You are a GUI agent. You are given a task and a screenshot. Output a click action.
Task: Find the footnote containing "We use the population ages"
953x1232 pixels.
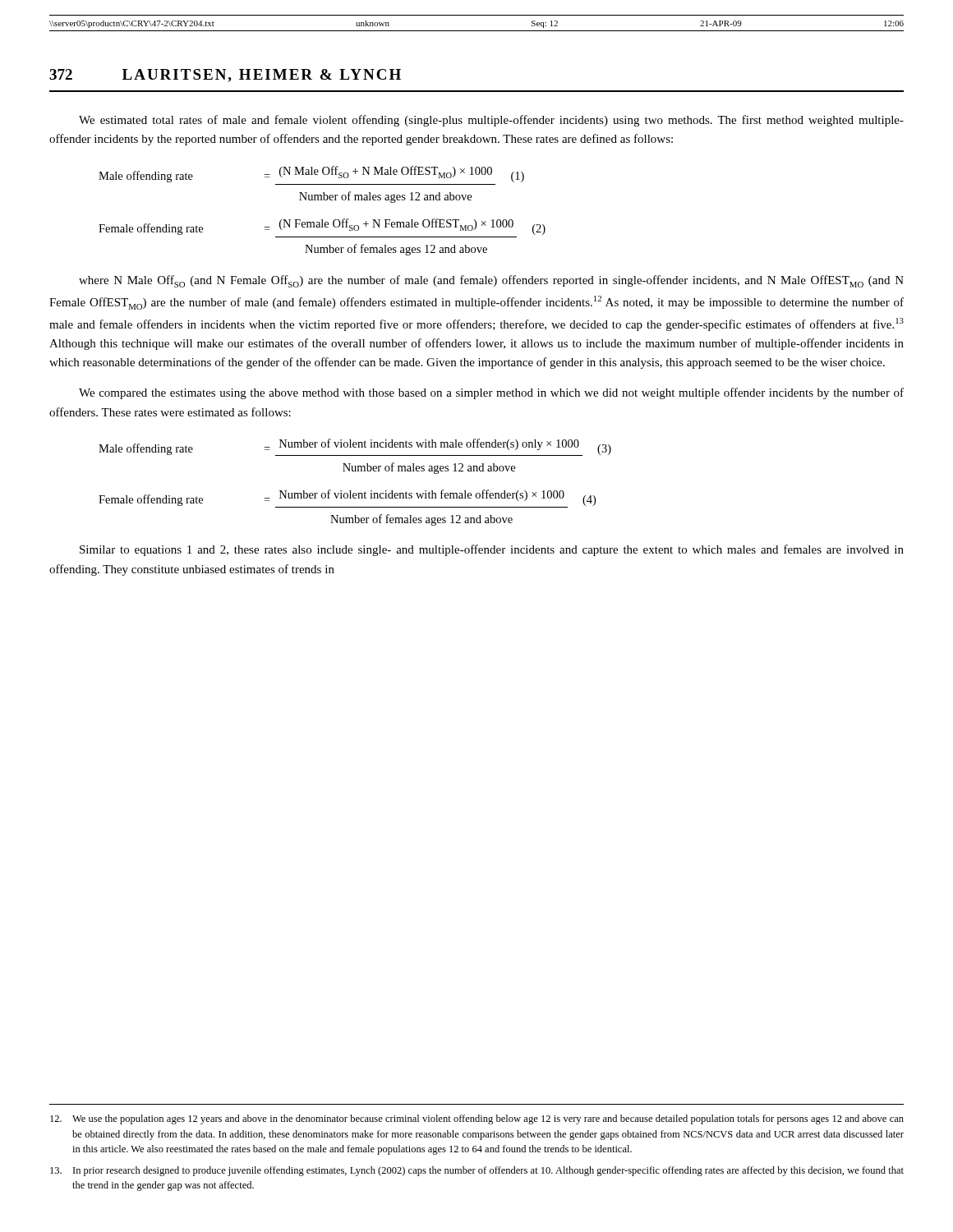coord(476,1134)
